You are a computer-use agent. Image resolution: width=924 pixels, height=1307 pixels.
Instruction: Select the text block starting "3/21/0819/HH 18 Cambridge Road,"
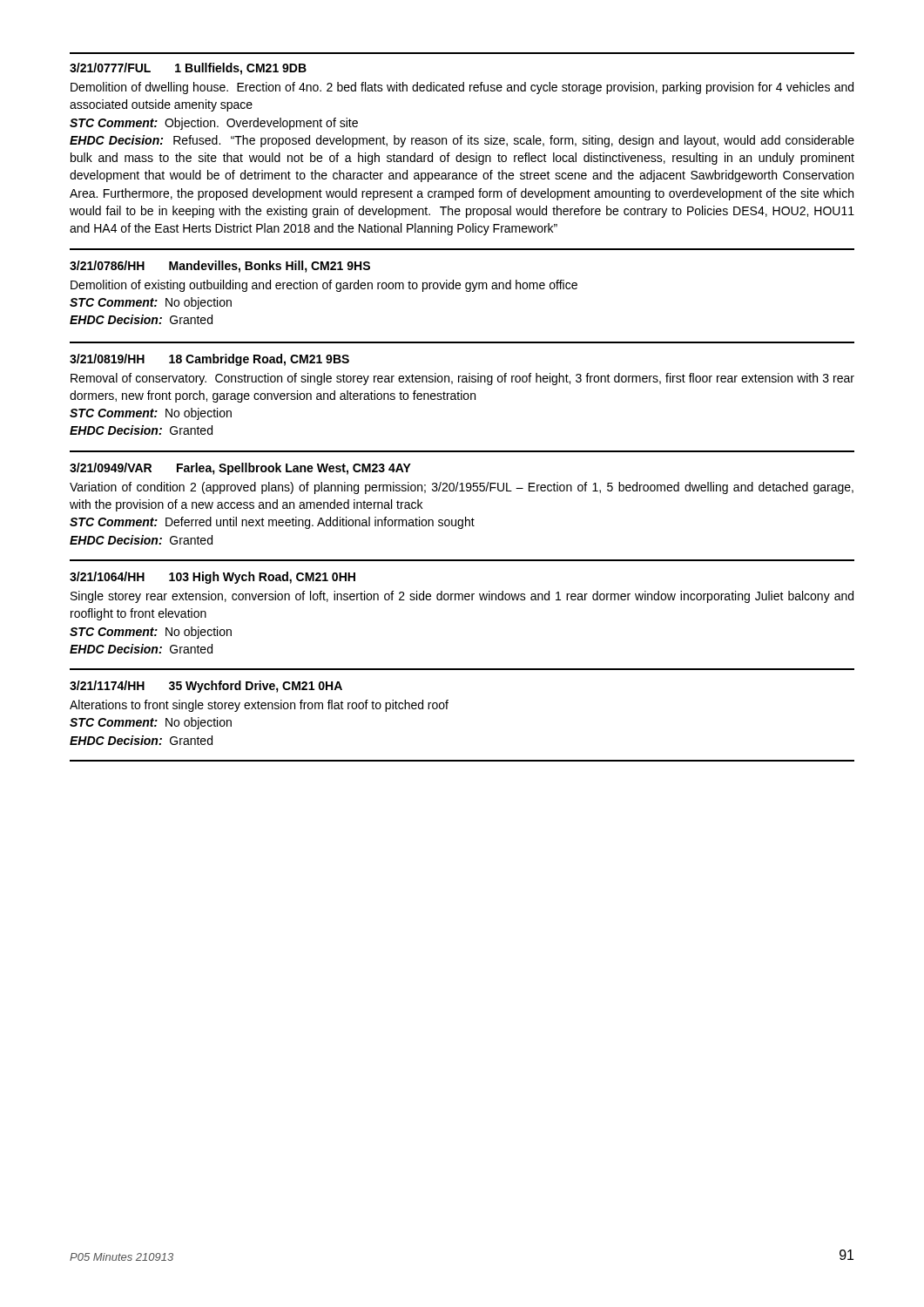pos(210,359)
